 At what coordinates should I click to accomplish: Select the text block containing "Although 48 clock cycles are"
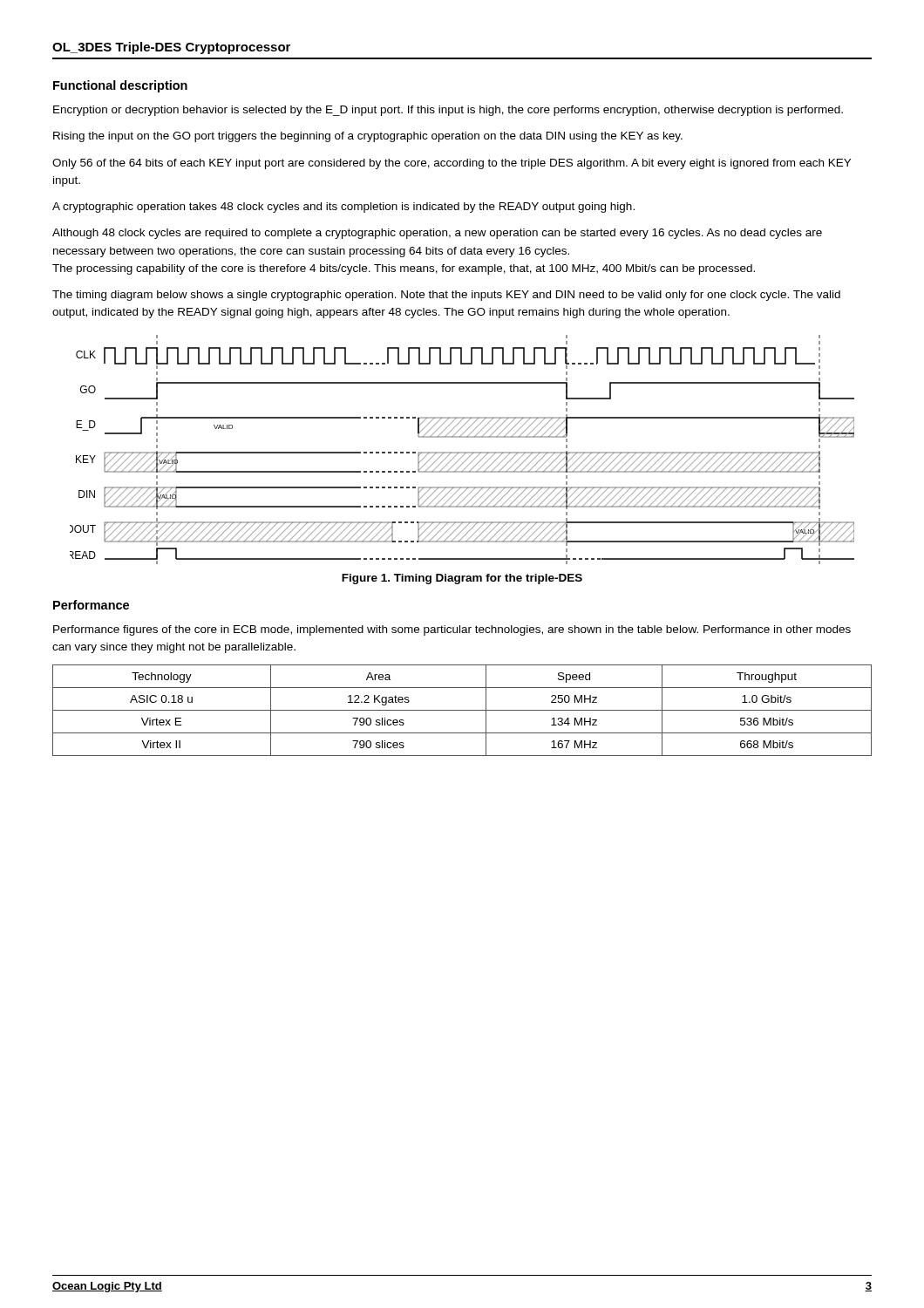[x=437, y=250]
